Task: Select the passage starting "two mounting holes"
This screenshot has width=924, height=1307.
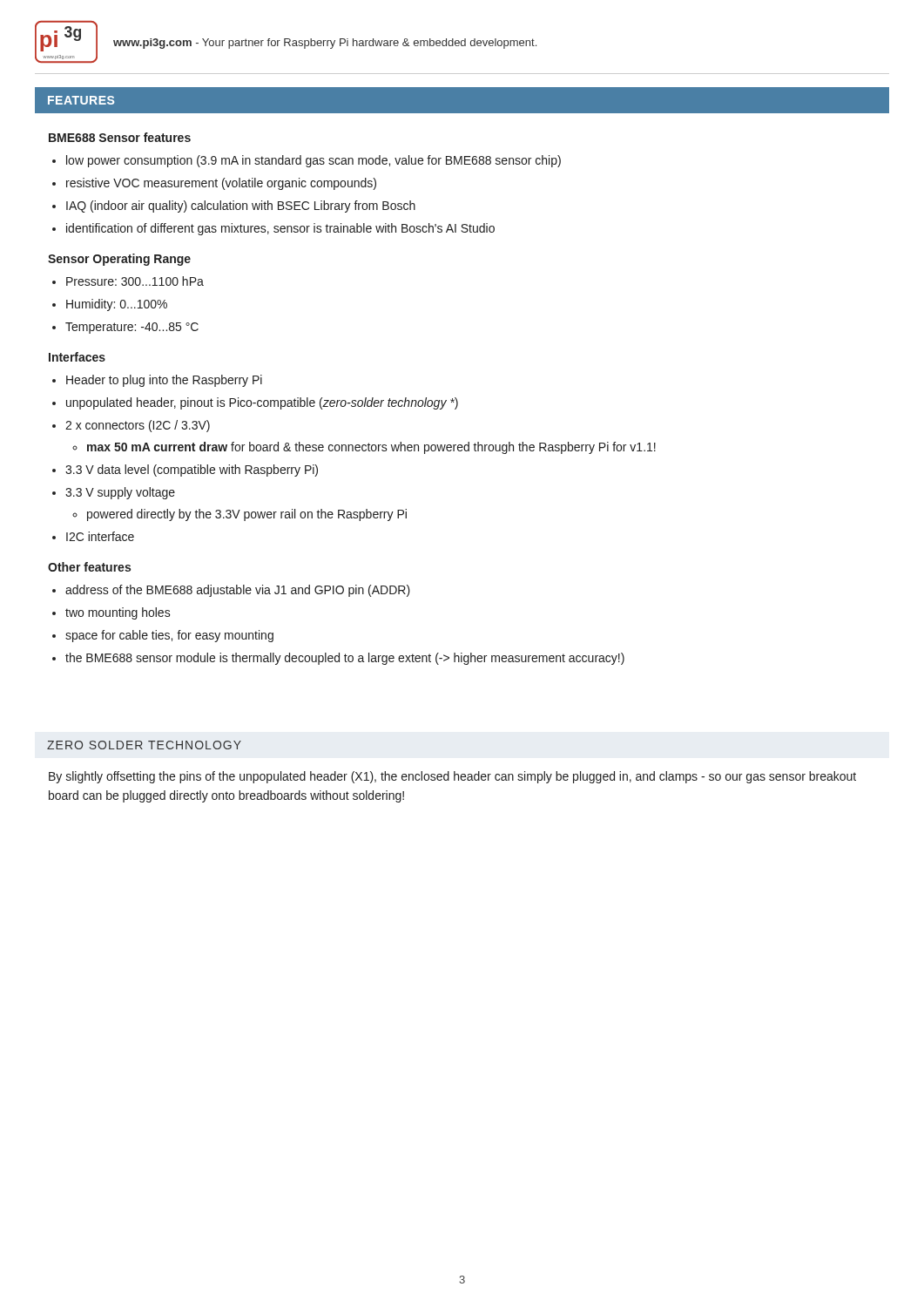Action: 118,613
